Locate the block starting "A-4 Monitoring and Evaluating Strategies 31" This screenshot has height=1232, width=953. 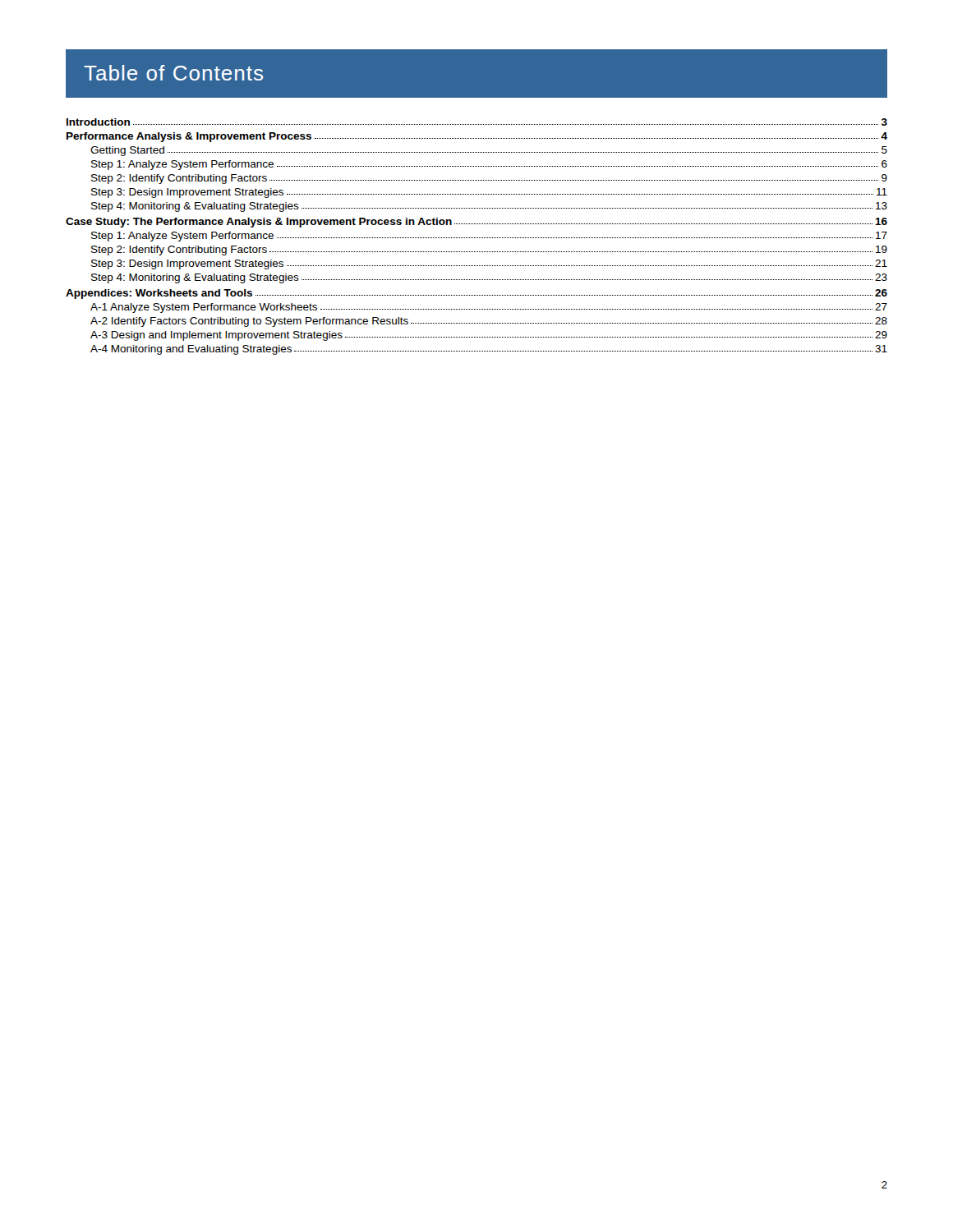476,349
